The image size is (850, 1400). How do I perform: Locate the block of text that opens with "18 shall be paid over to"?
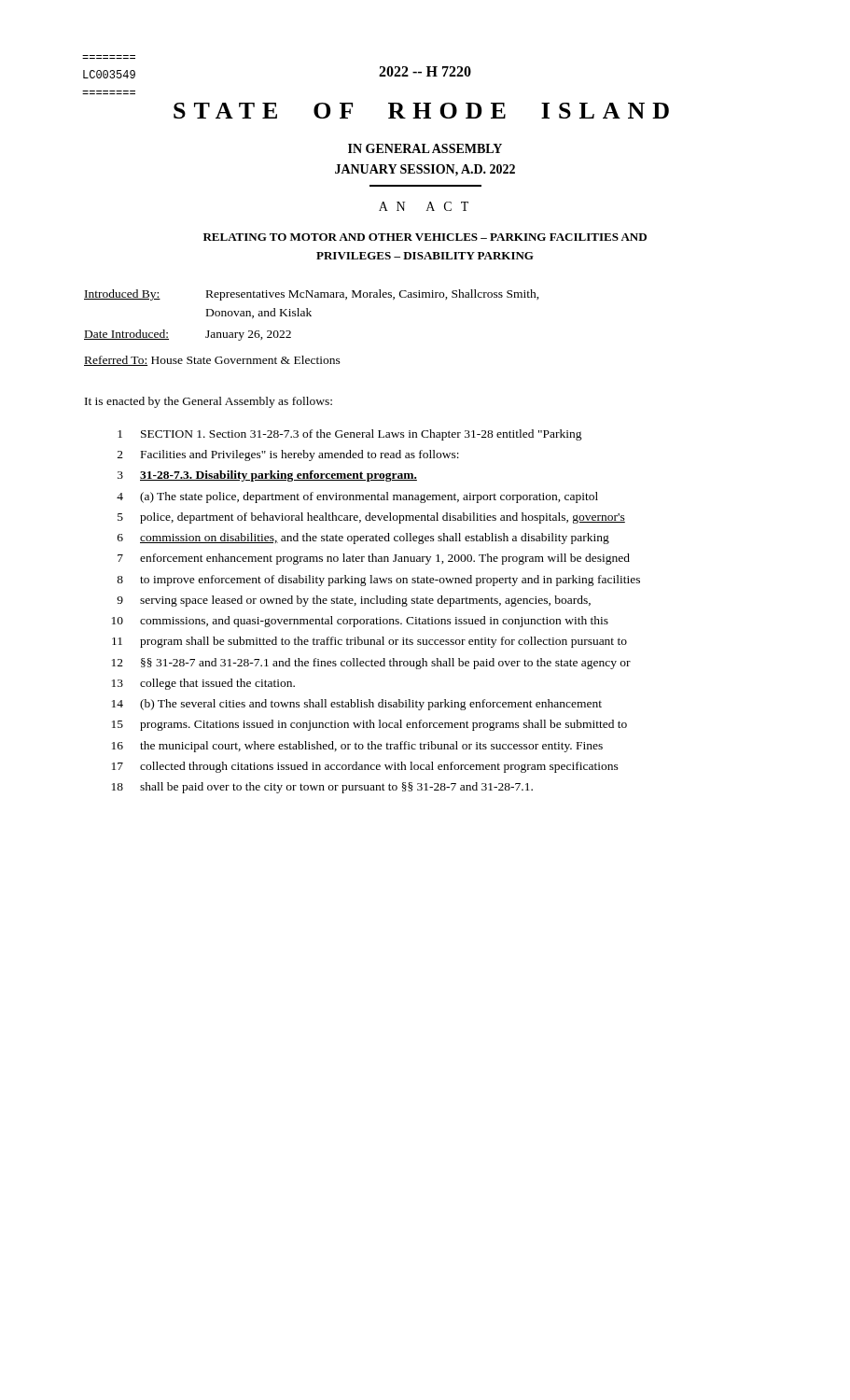[x=425, y=787]
